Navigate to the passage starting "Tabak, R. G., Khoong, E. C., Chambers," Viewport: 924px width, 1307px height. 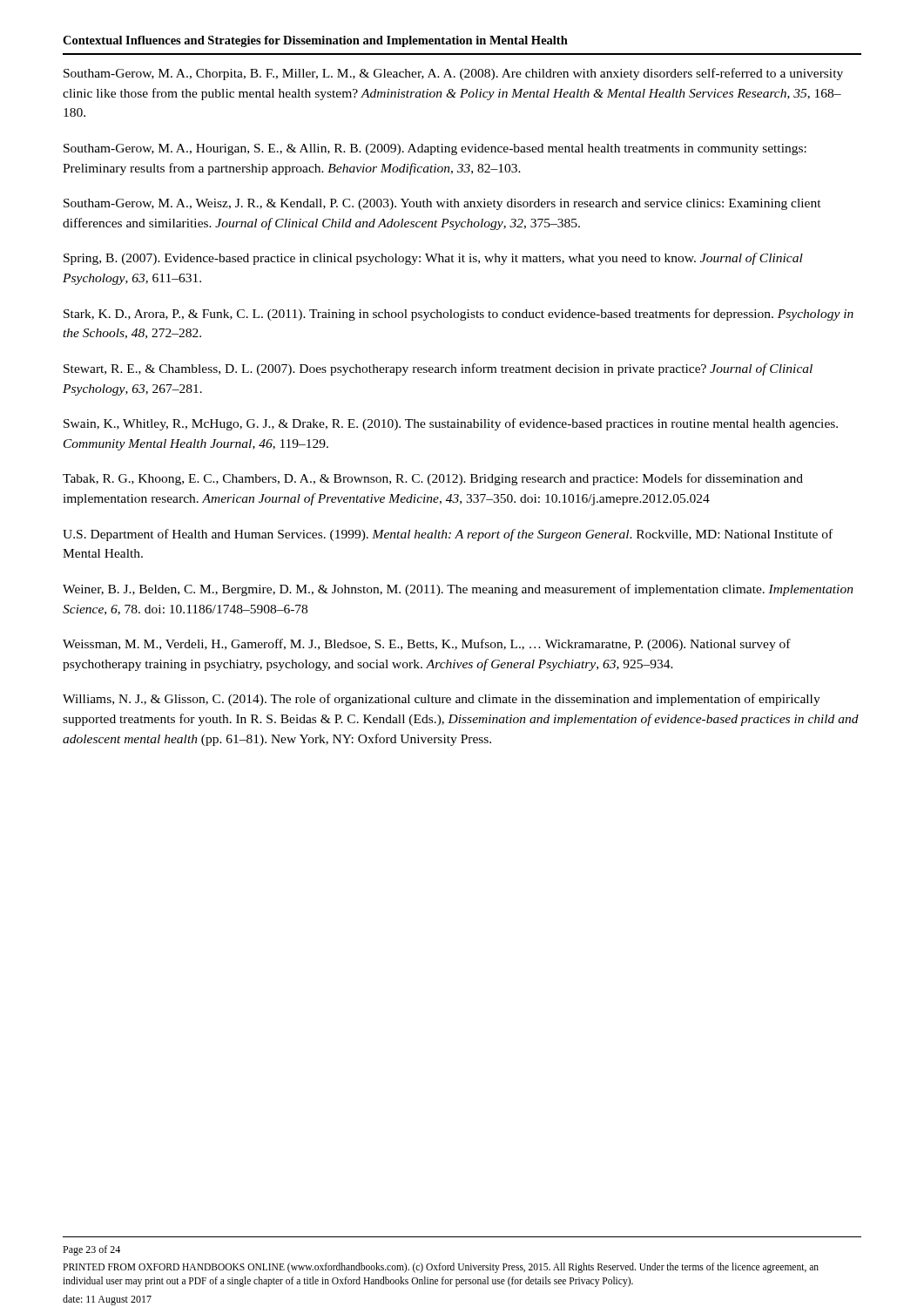pyautogui.click(x=433, y=488)
